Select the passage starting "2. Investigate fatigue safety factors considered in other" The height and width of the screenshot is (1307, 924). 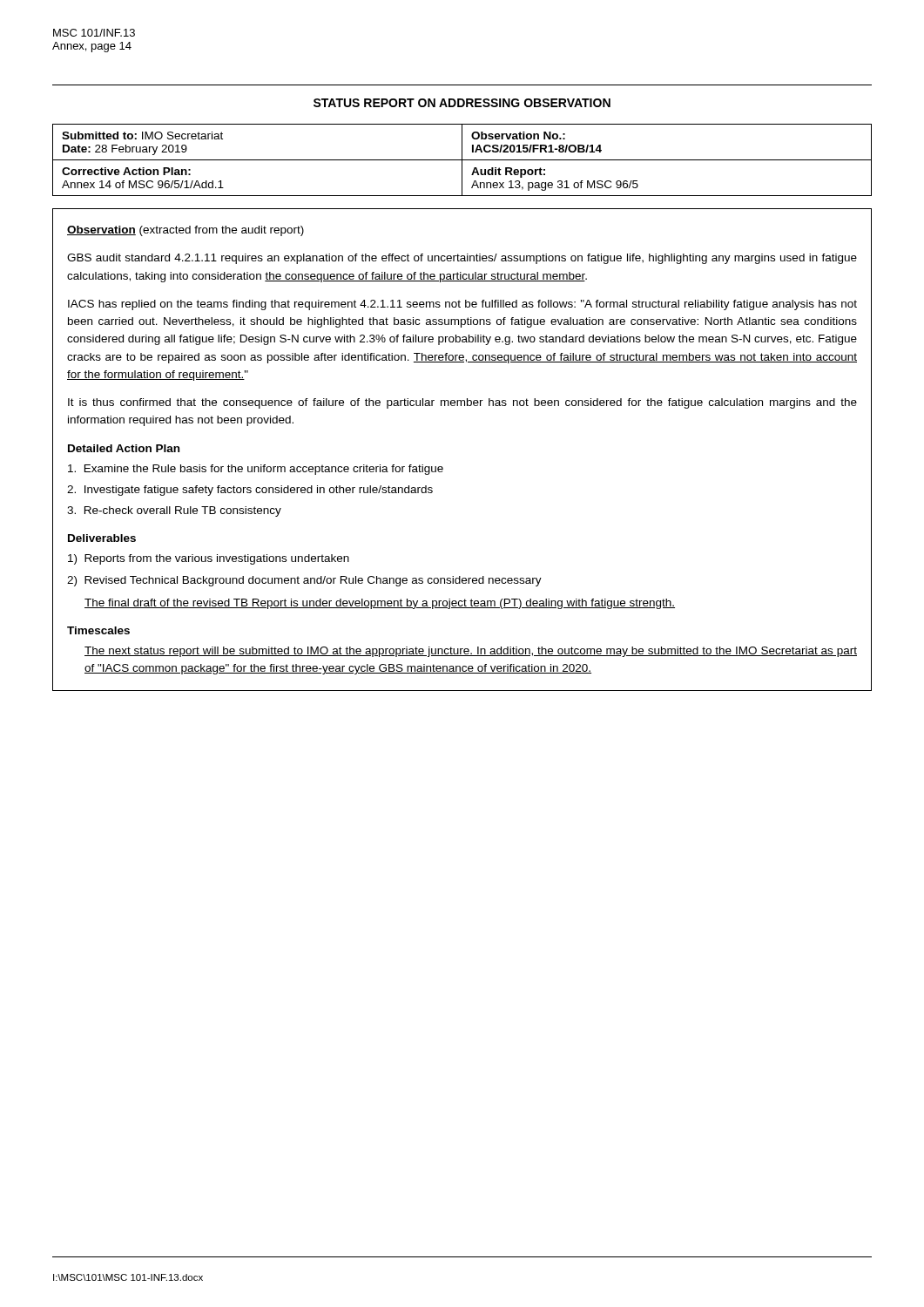tap(250, 489)
